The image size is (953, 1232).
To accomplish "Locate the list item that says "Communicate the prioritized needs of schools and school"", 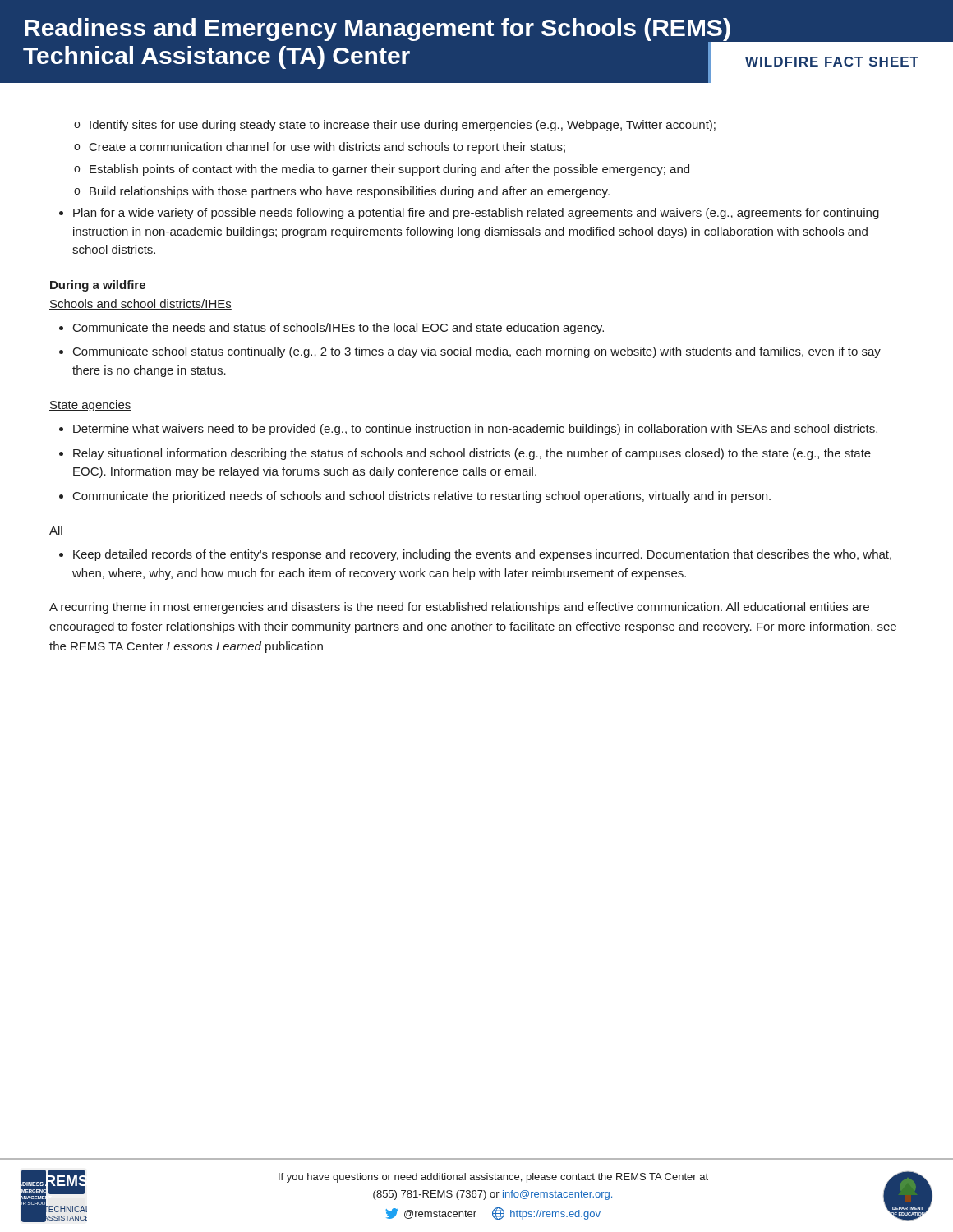I will 422,496.
